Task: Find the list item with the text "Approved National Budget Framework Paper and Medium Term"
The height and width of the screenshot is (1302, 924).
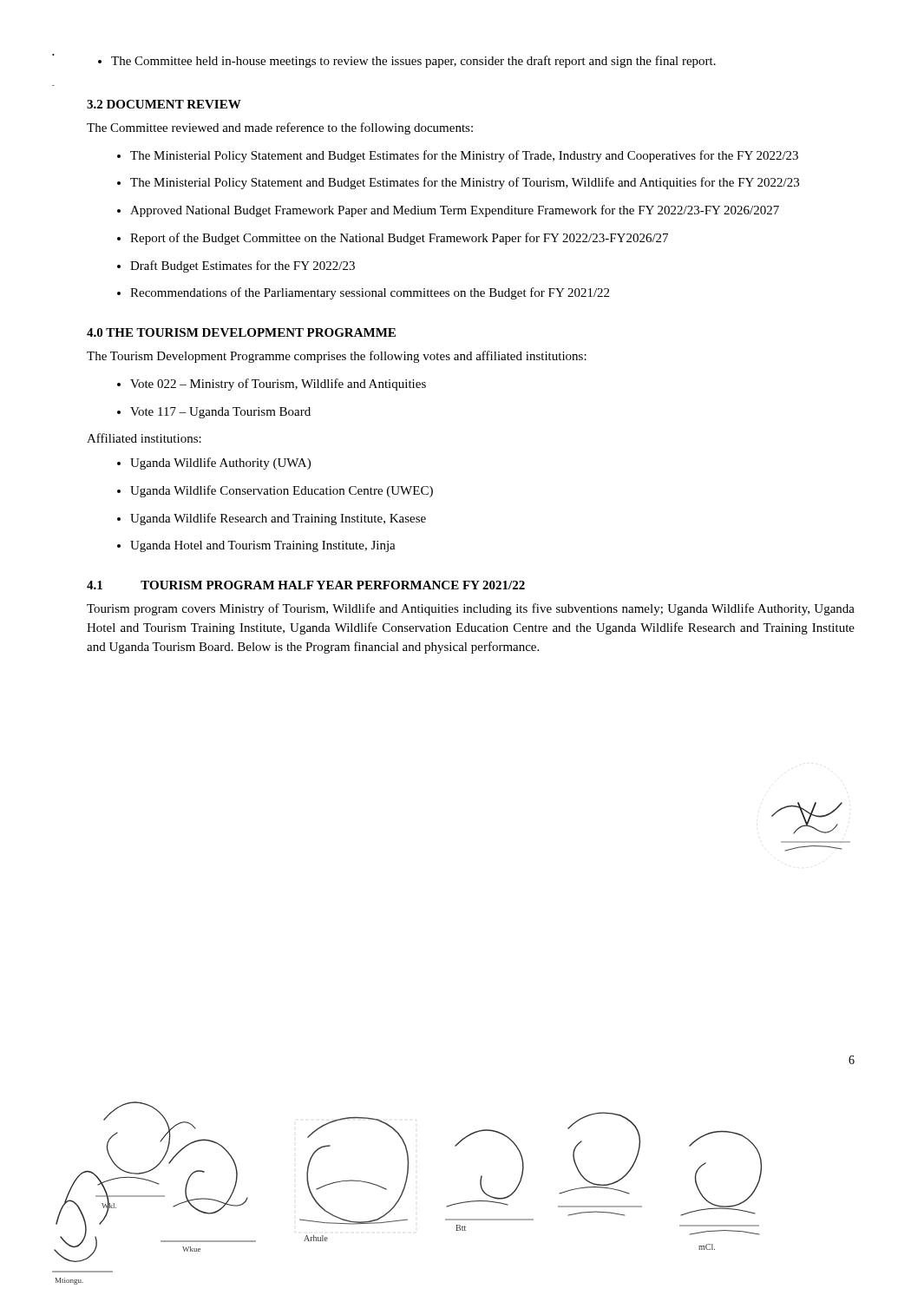Action: coord(484,211)
